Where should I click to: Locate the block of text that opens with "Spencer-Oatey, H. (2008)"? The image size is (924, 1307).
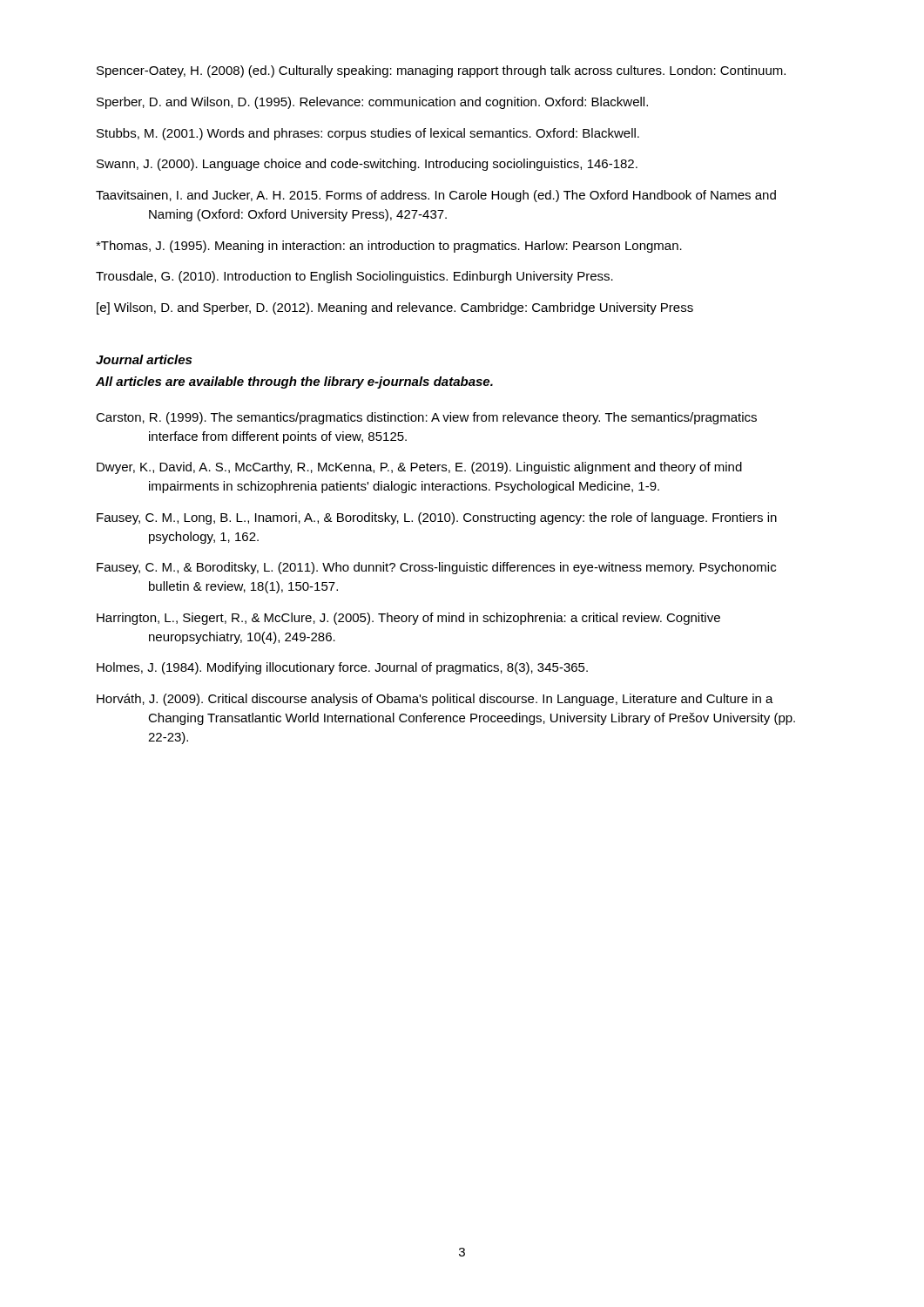click(441, 70)
